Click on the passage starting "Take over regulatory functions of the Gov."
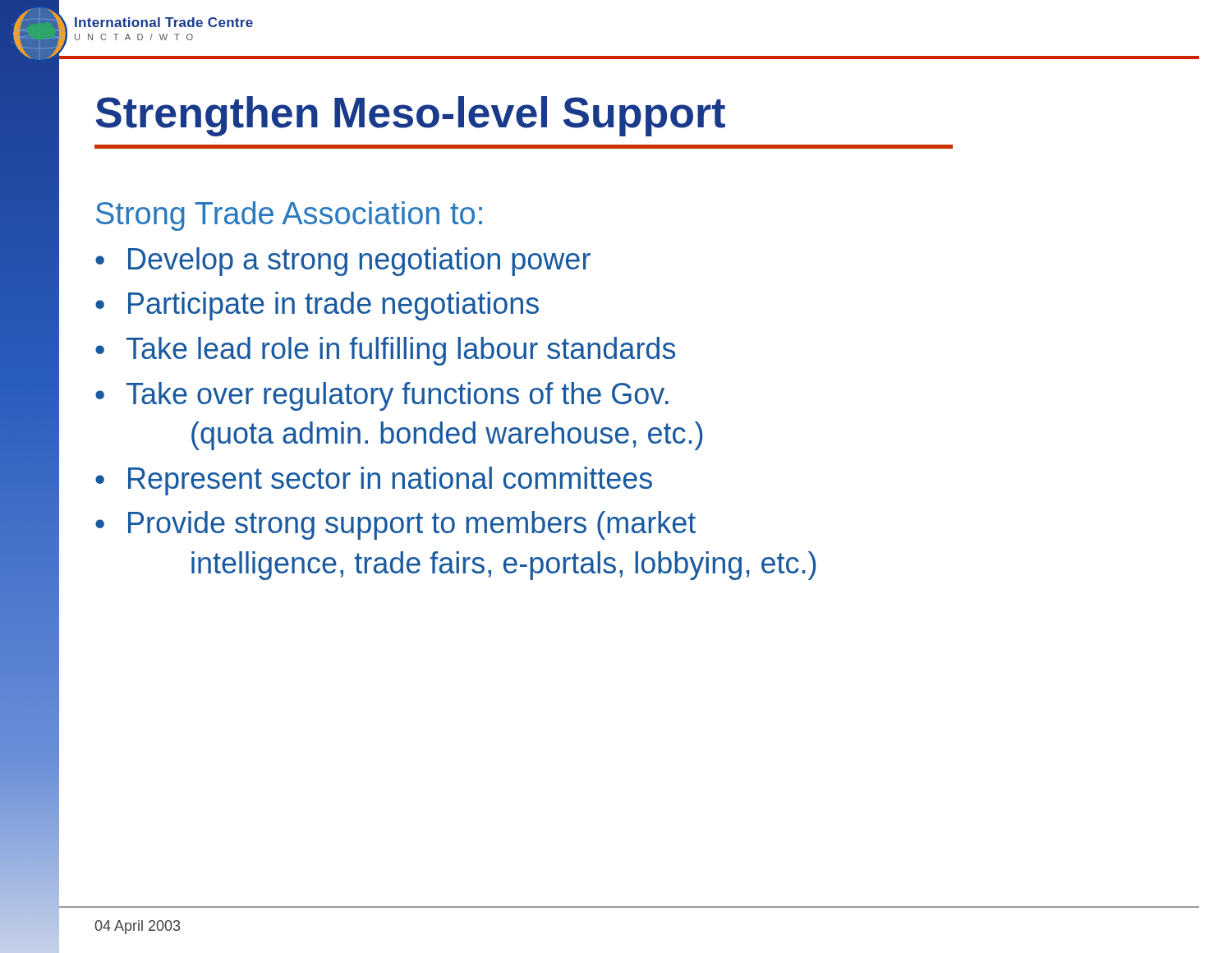The image size is (1232, 953). click(649, 414)
